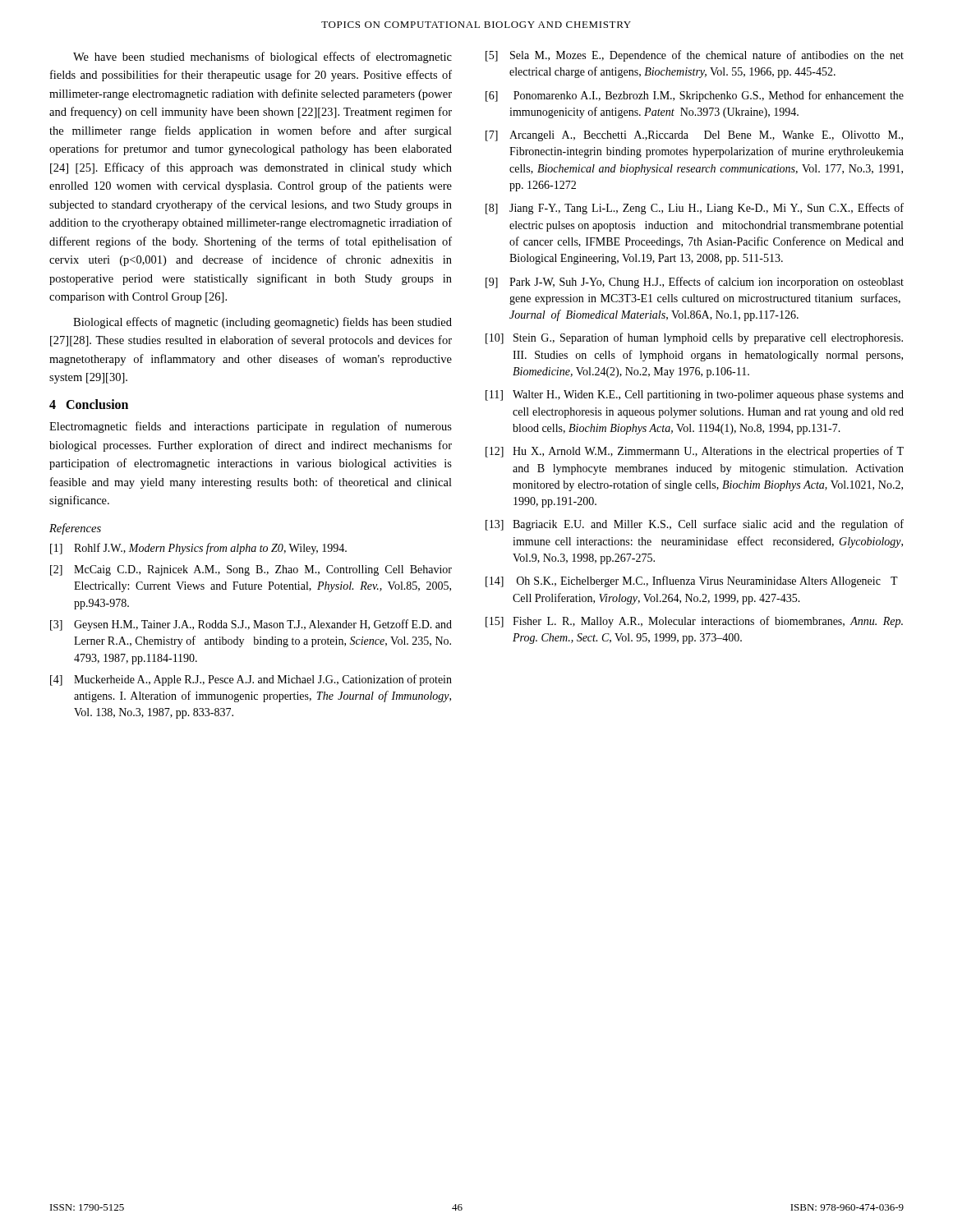Find the passage starting "[8] Jiang F-Y.,"

[x=694, y=234]
